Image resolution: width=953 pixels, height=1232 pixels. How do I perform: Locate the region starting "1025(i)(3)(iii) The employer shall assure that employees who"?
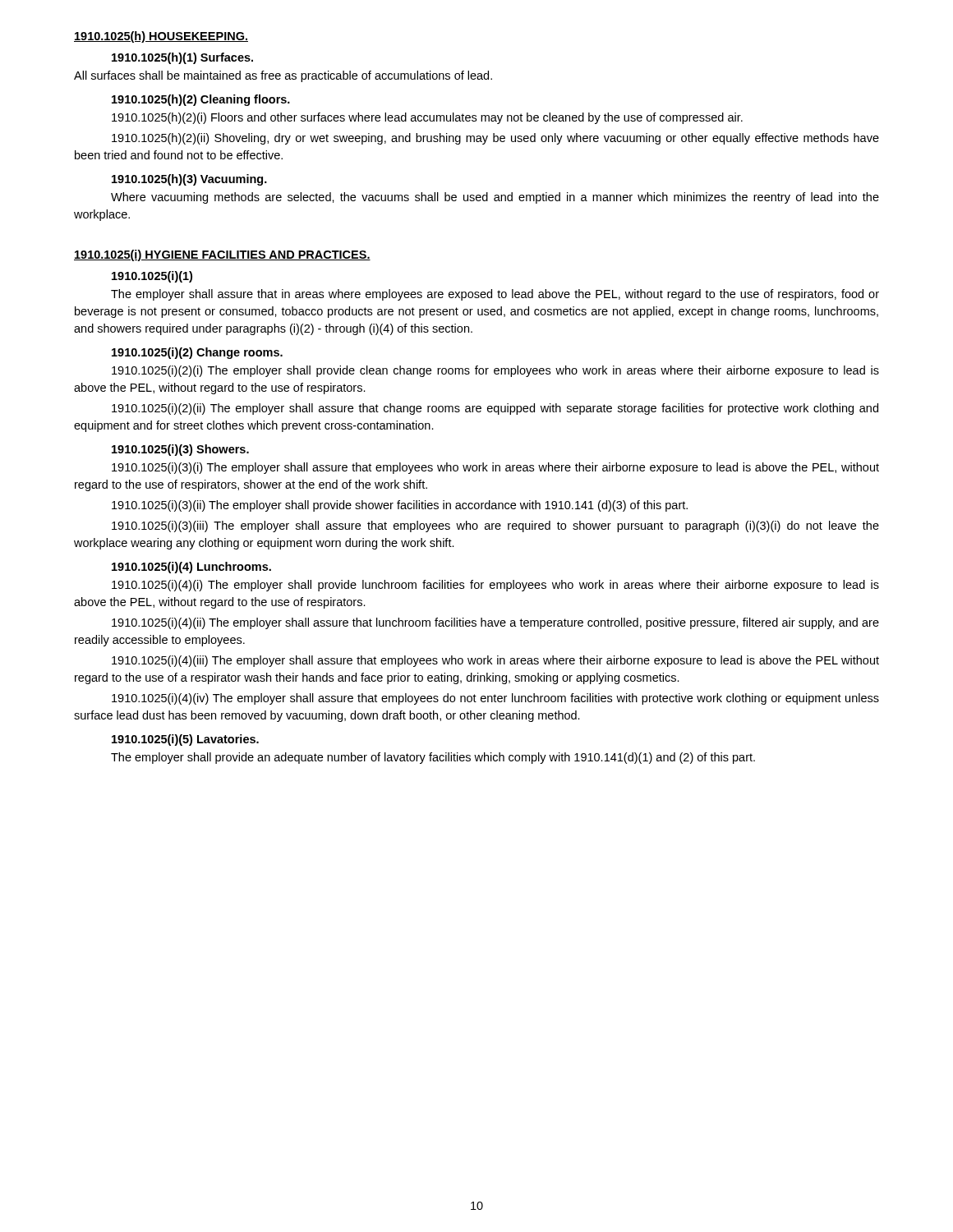(476, 535)
